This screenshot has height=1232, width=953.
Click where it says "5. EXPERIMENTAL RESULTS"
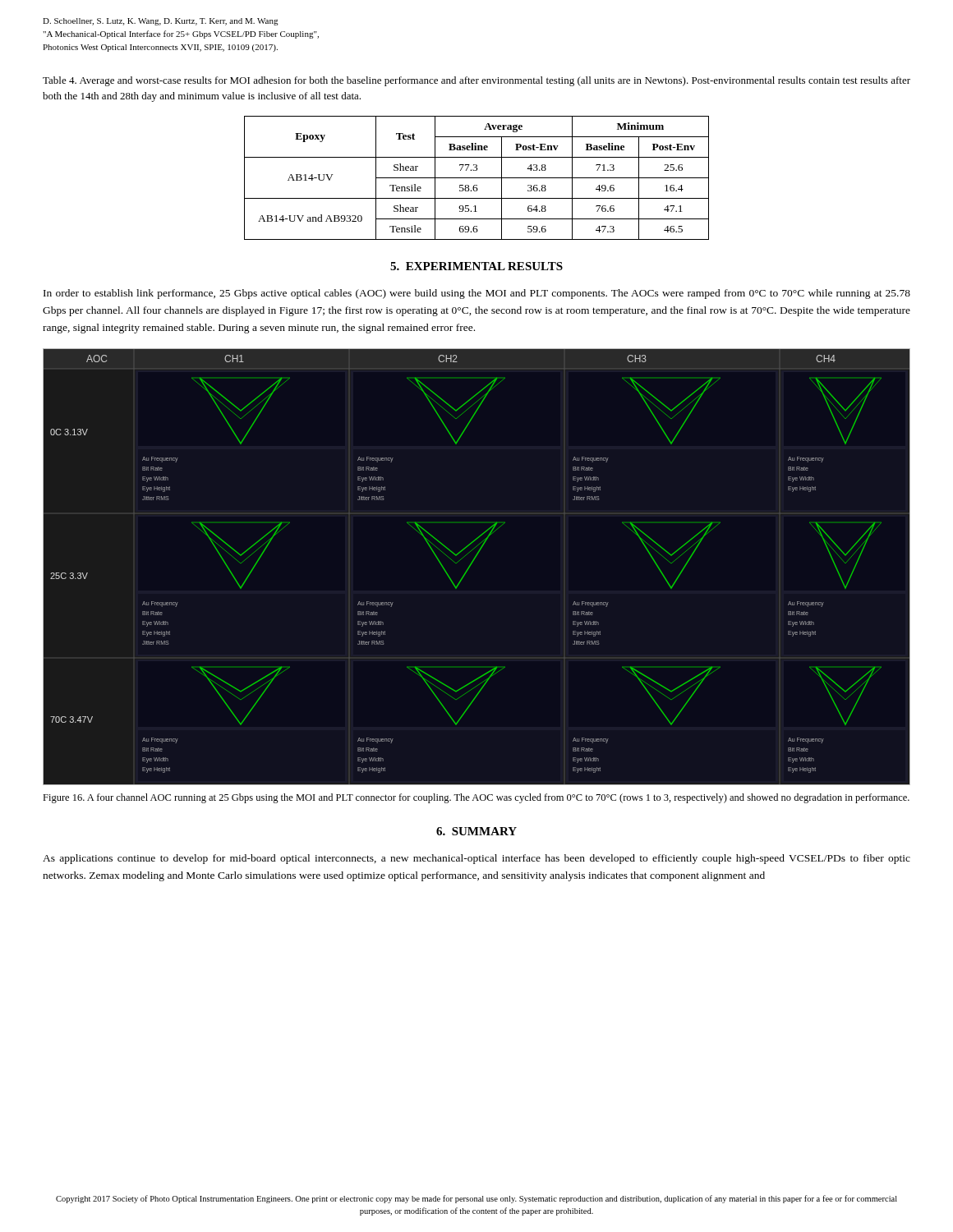pos(476,266)
